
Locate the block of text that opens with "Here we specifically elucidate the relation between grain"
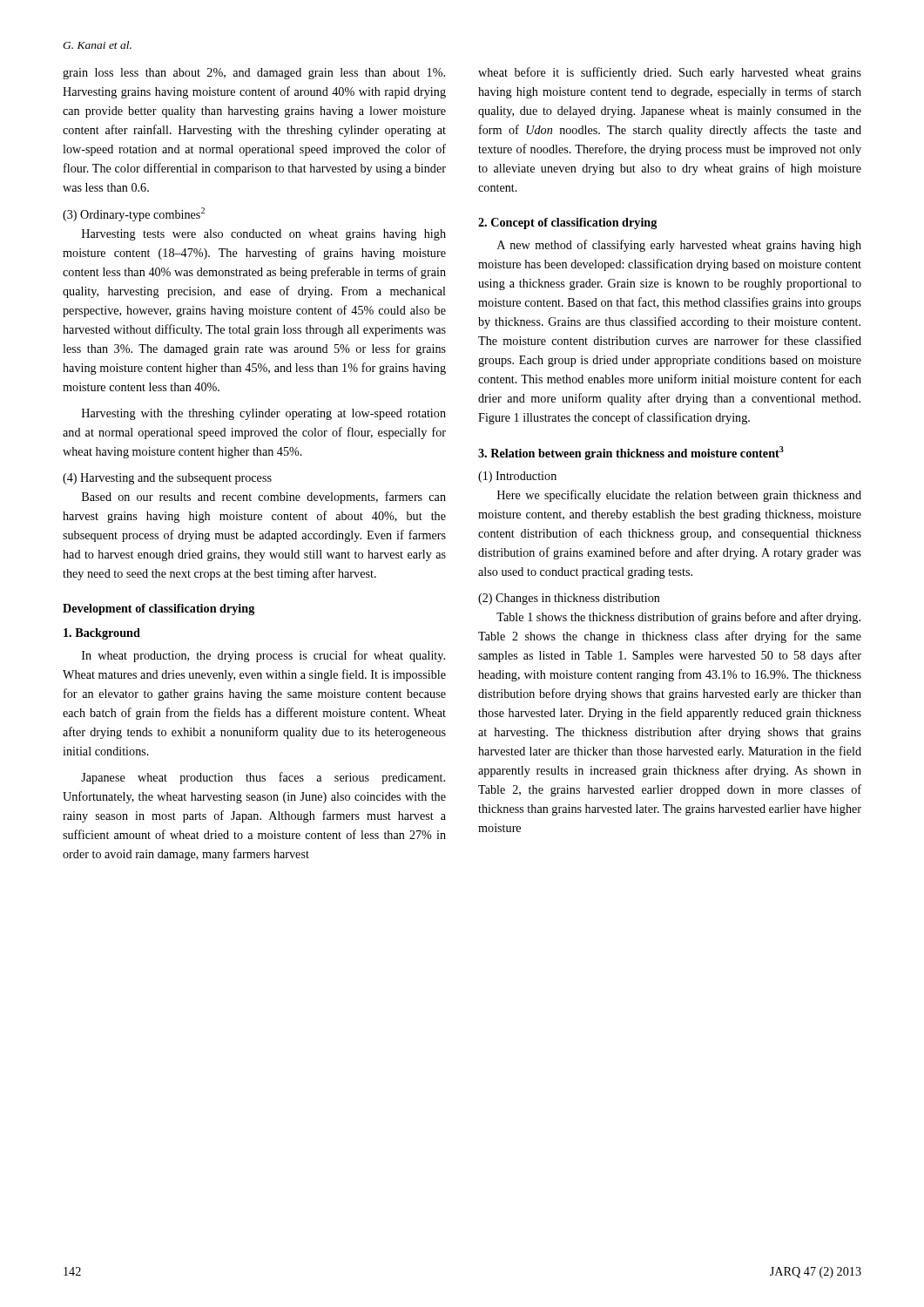(670, 533)
